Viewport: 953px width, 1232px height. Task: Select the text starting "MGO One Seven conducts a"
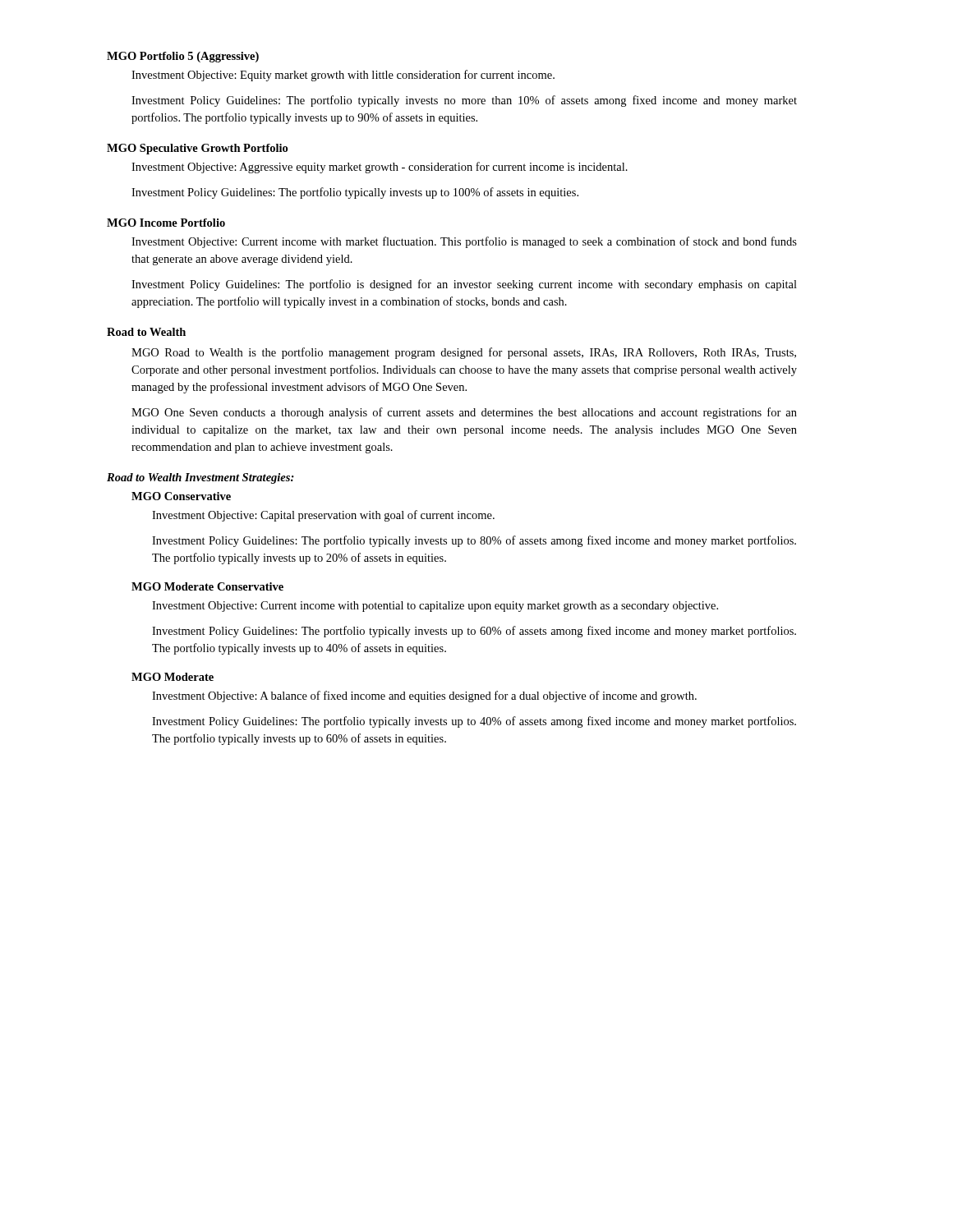tap(464, 430)
